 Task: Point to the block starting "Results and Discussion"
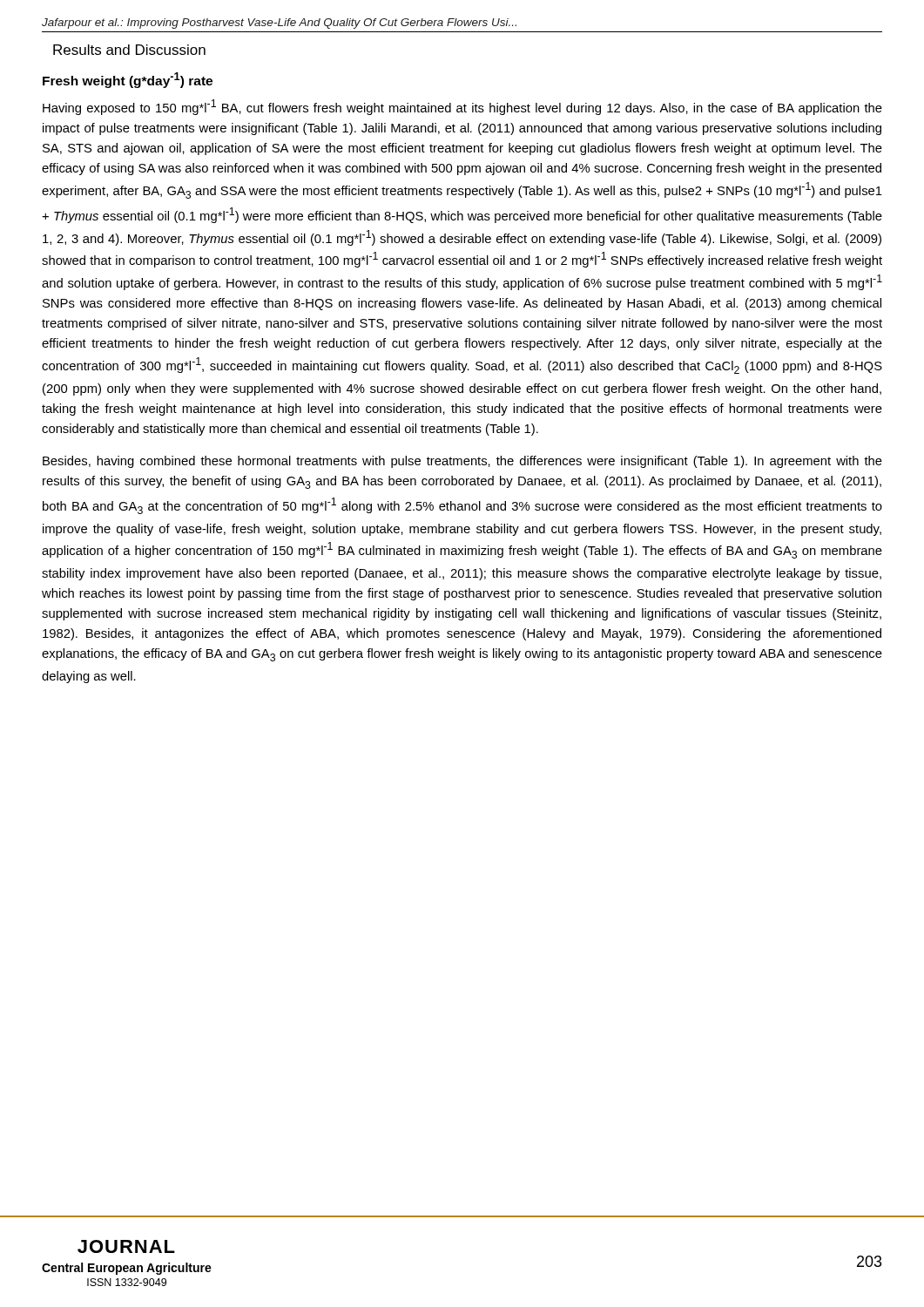[129, 50]
